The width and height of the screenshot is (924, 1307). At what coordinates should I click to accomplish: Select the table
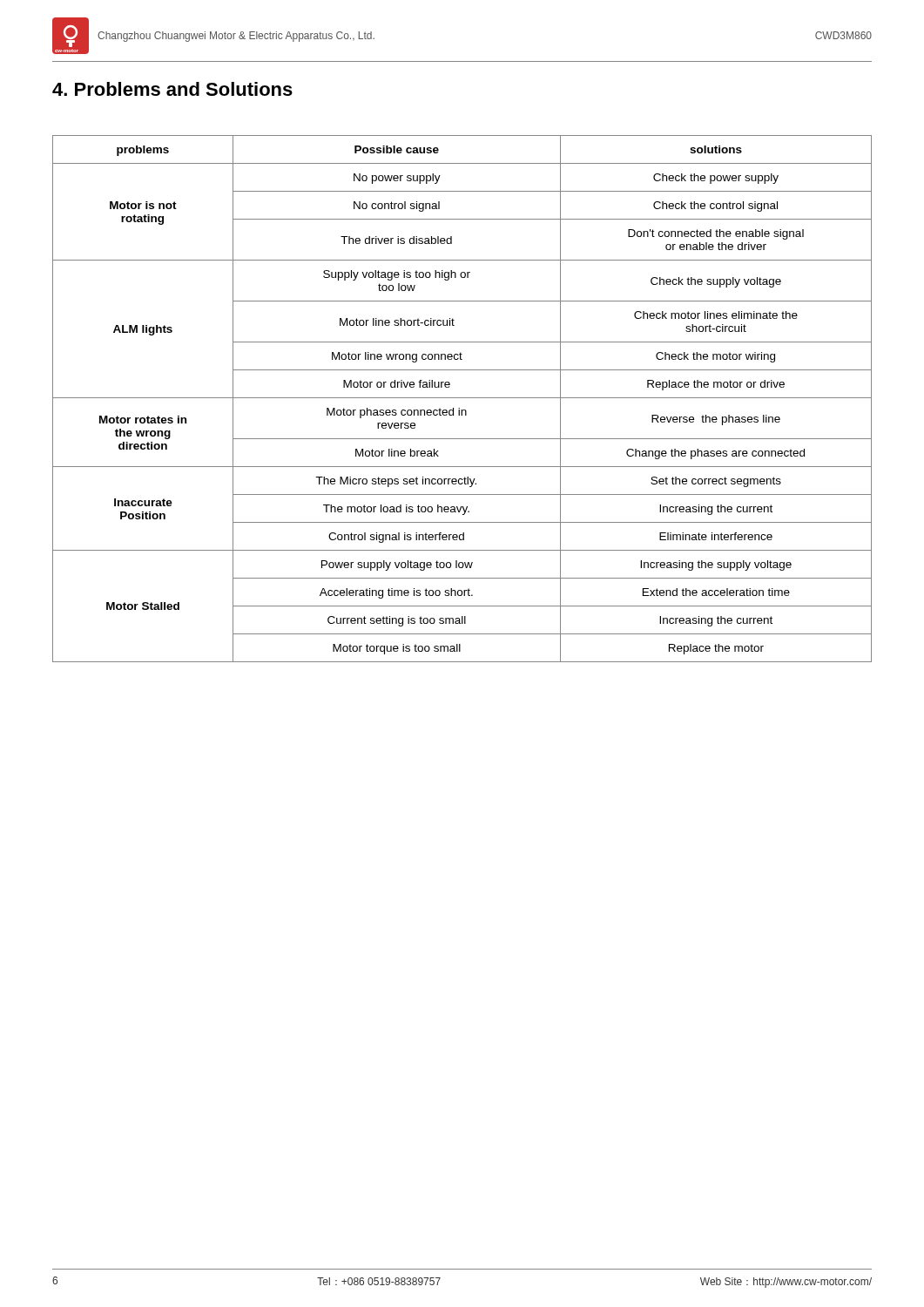click(462, 399)
